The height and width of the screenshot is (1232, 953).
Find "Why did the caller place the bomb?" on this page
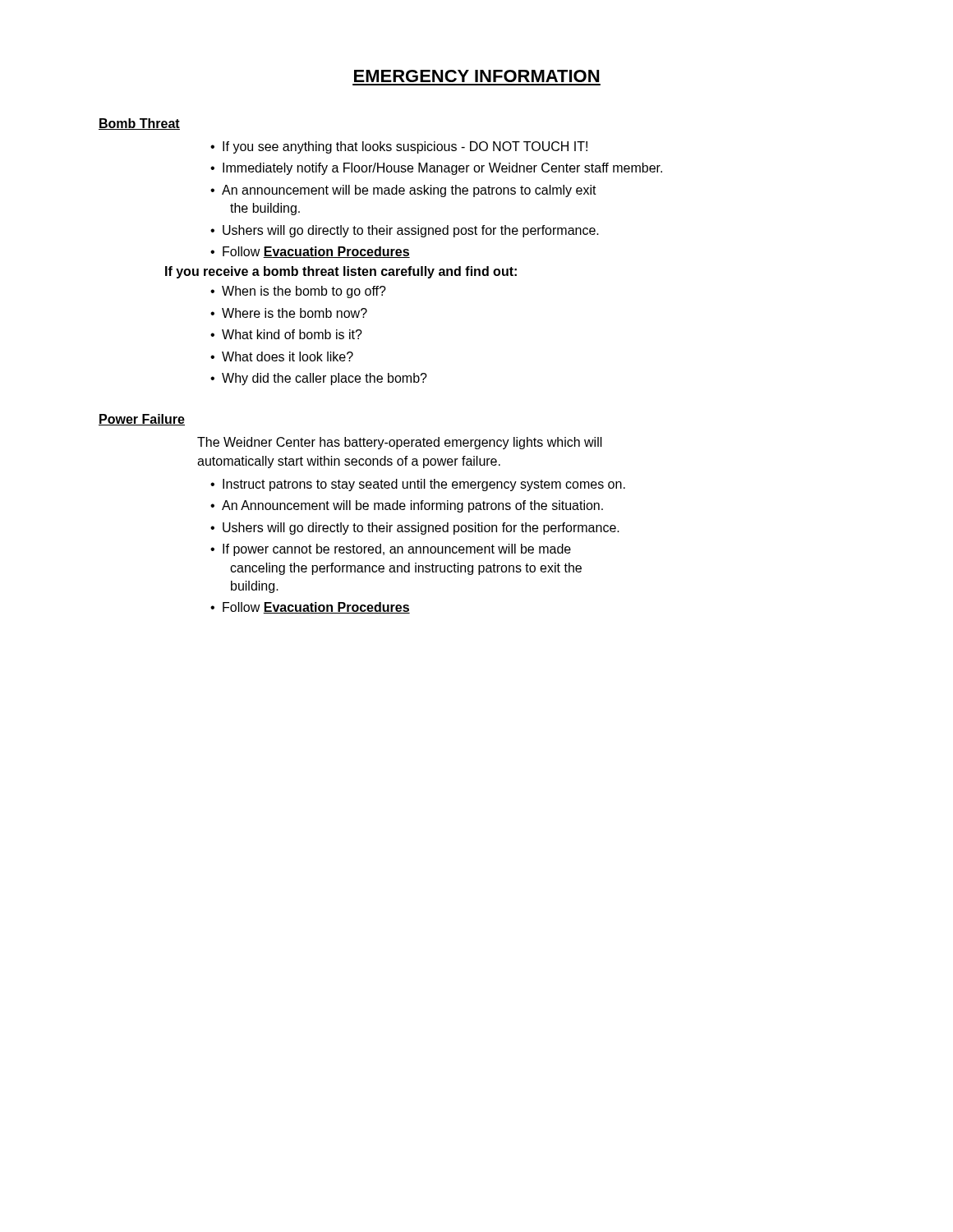pos(324,378)
